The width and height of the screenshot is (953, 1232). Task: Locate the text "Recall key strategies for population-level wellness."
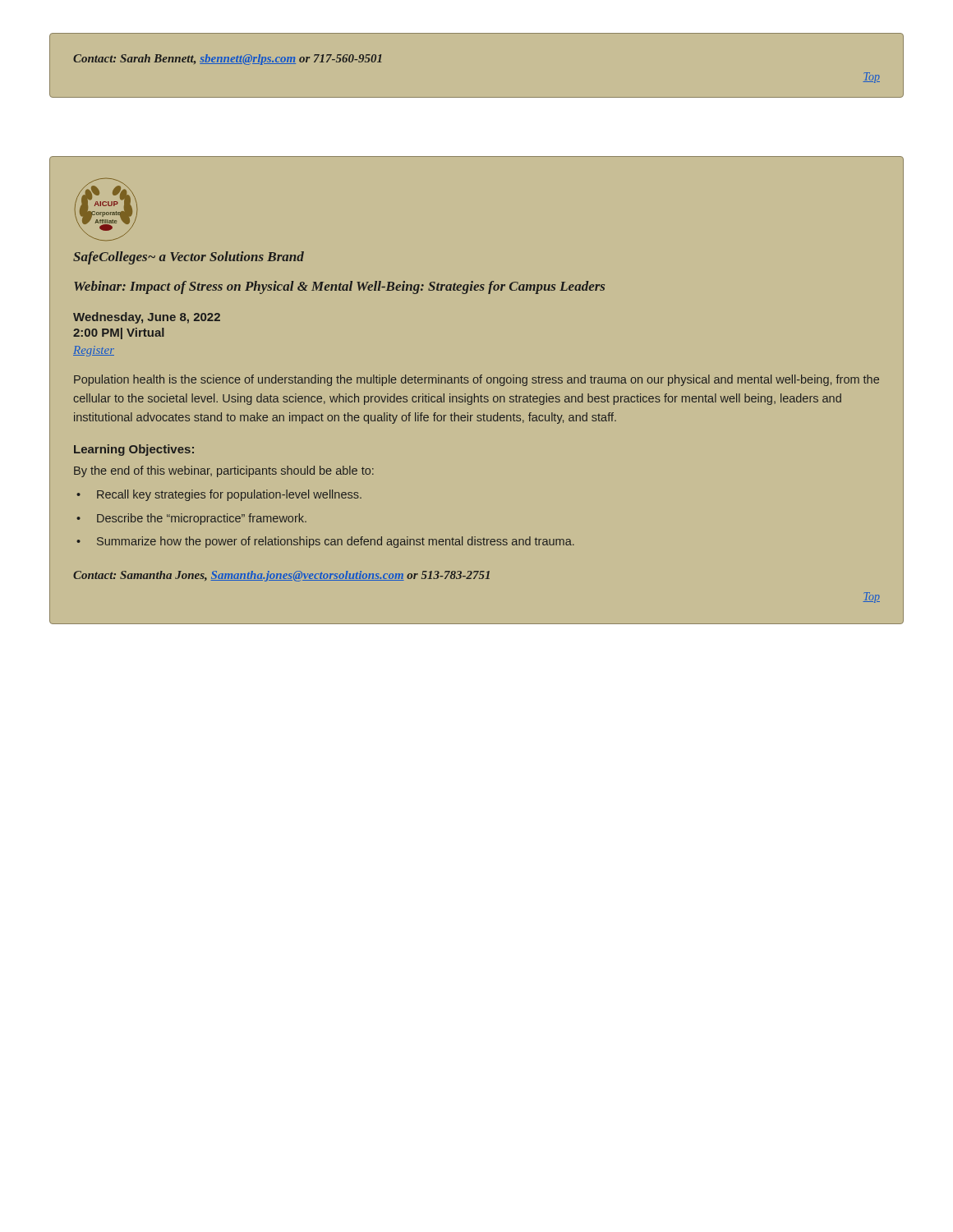point(229,495)
